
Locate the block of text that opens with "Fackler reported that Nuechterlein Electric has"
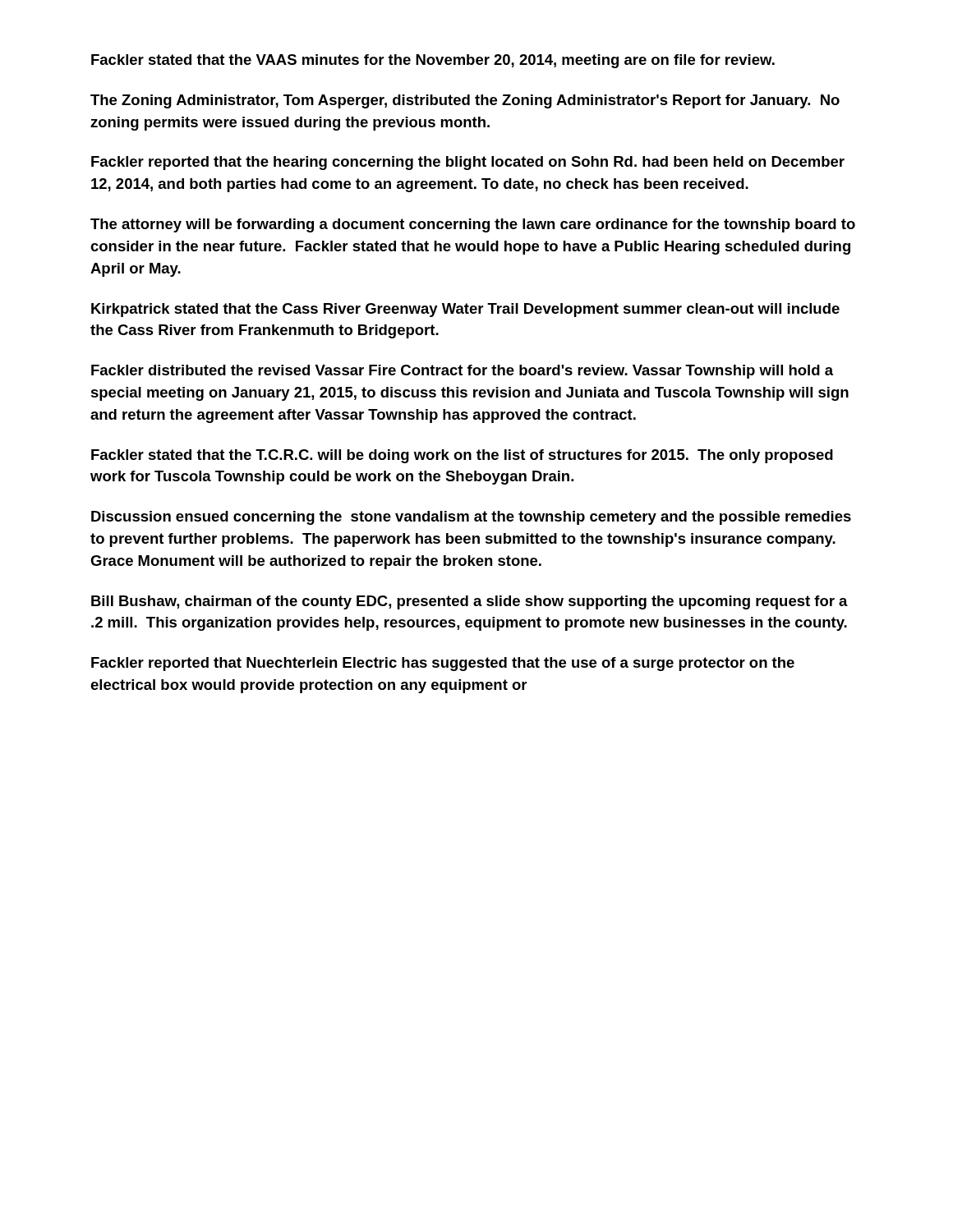(x=443, y=674)
